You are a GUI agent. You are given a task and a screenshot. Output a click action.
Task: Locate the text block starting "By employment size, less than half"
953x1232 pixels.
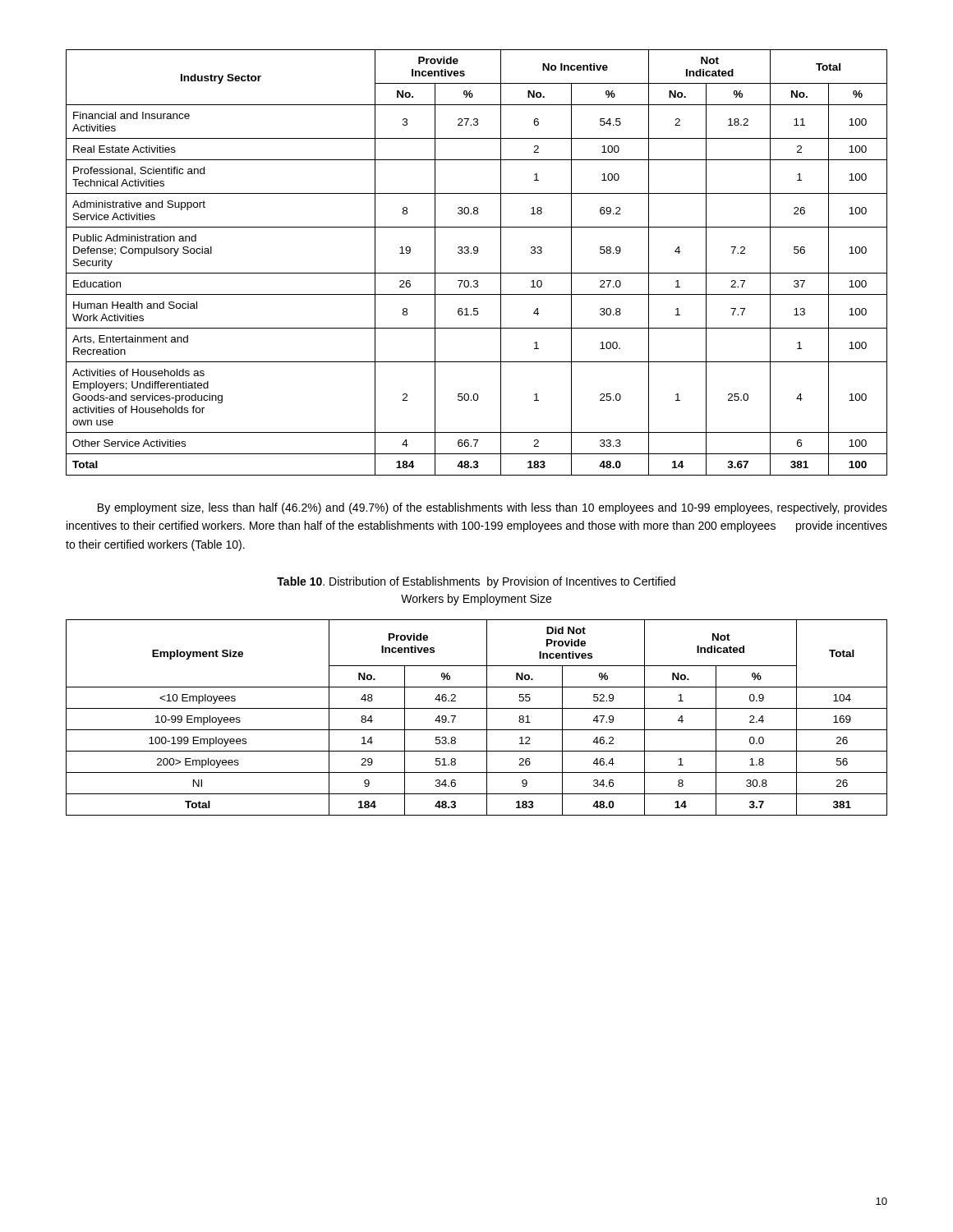pyautogui.click(x=476, y=526)
